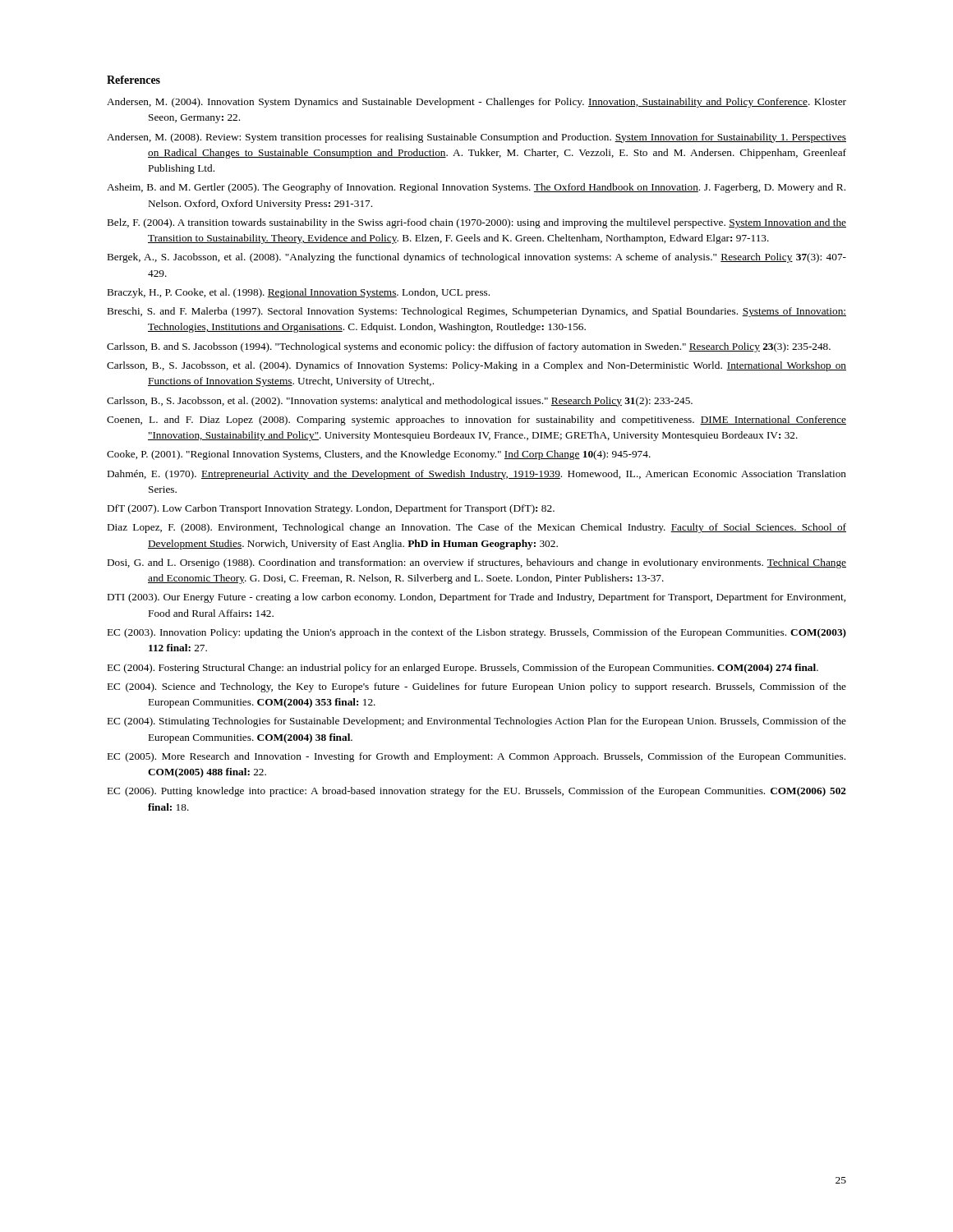Select the list item with the text "Asheim, B. and M. Gertler (2005)."
953x1232 pixels.
click(x=476, y=195)
